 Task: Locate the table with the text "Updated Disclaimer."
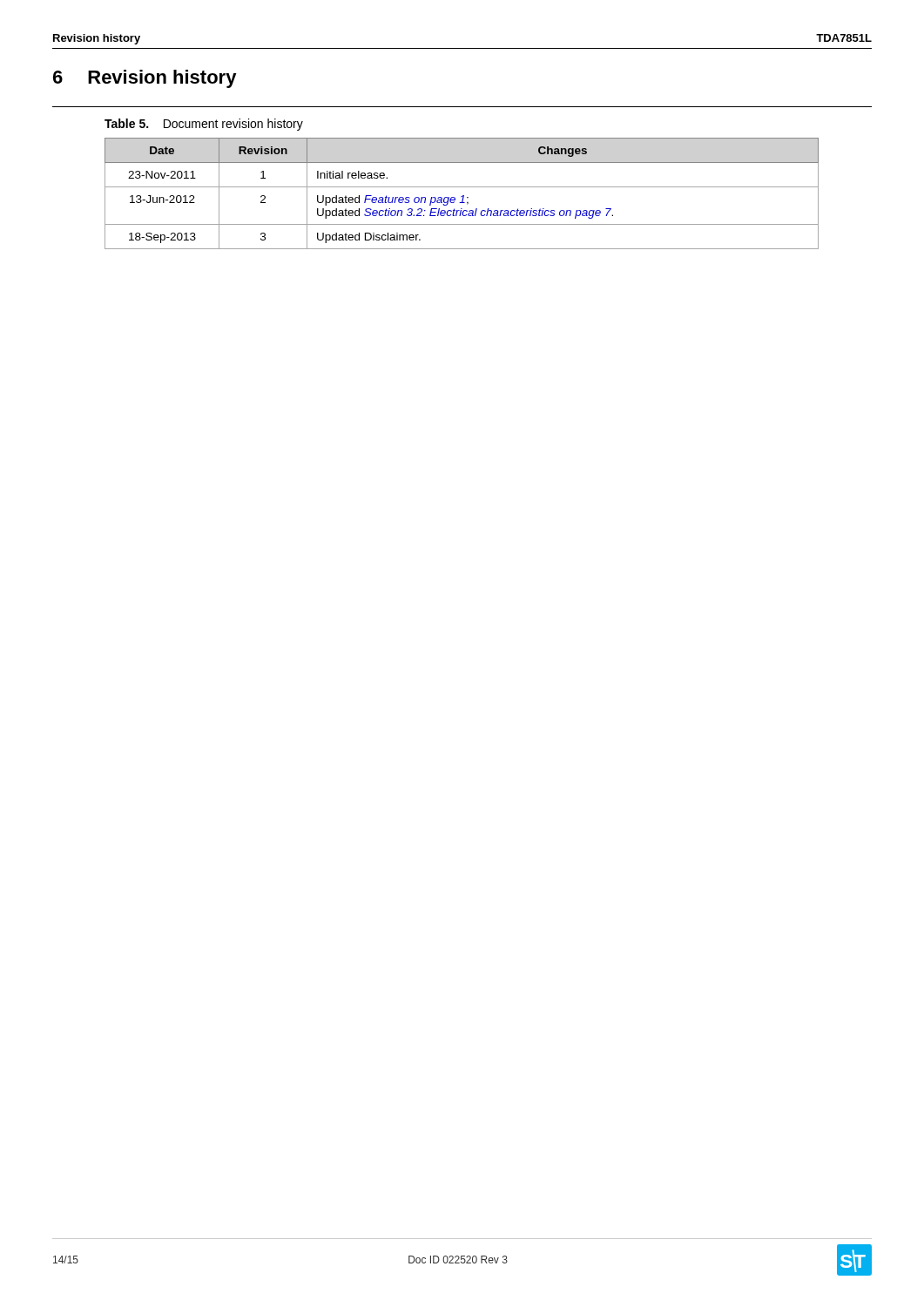[462, 193]
